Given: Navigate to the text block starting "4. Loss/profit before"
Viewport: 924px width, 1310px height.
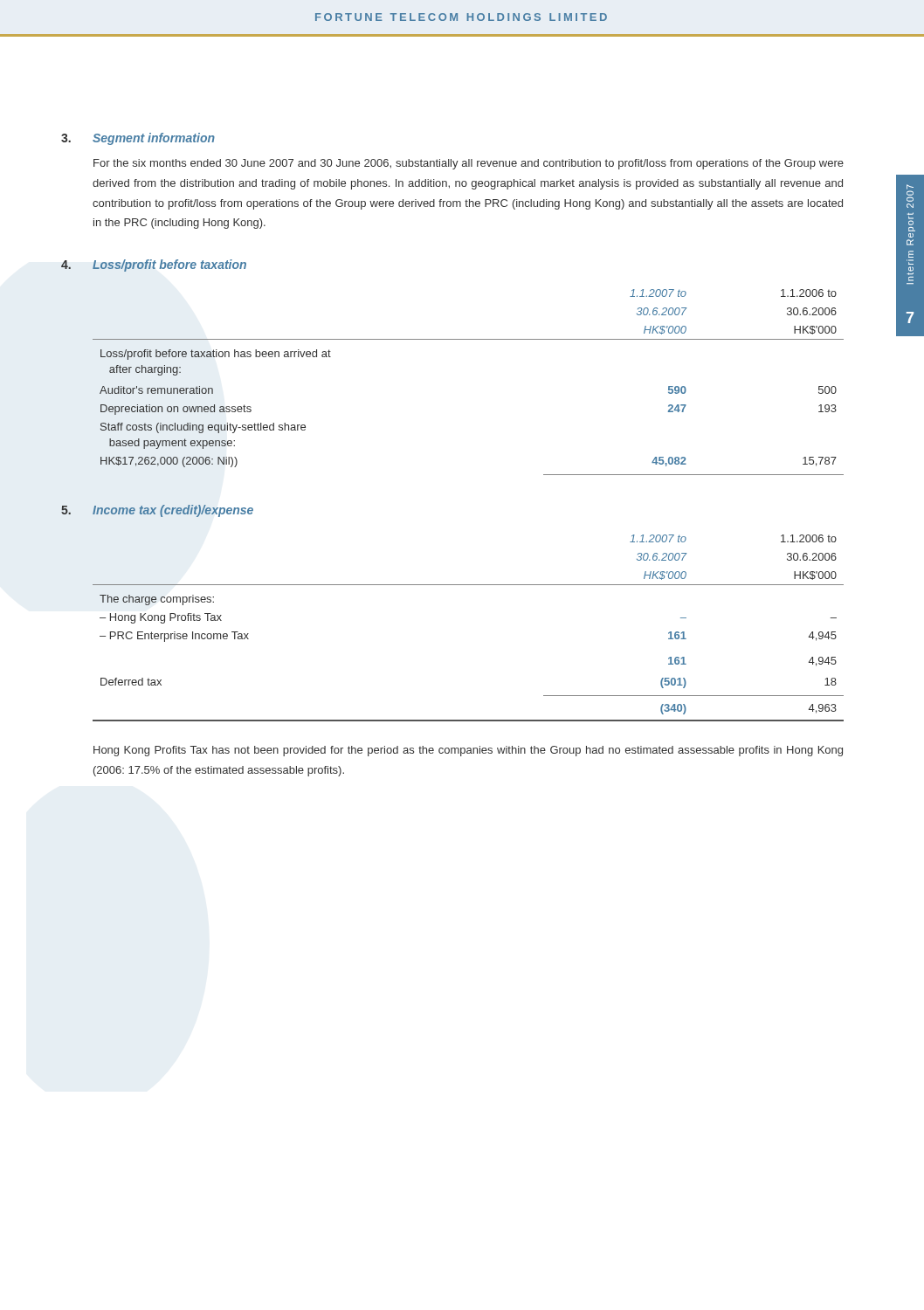Looking at the screenshot, I should (154, 265).
